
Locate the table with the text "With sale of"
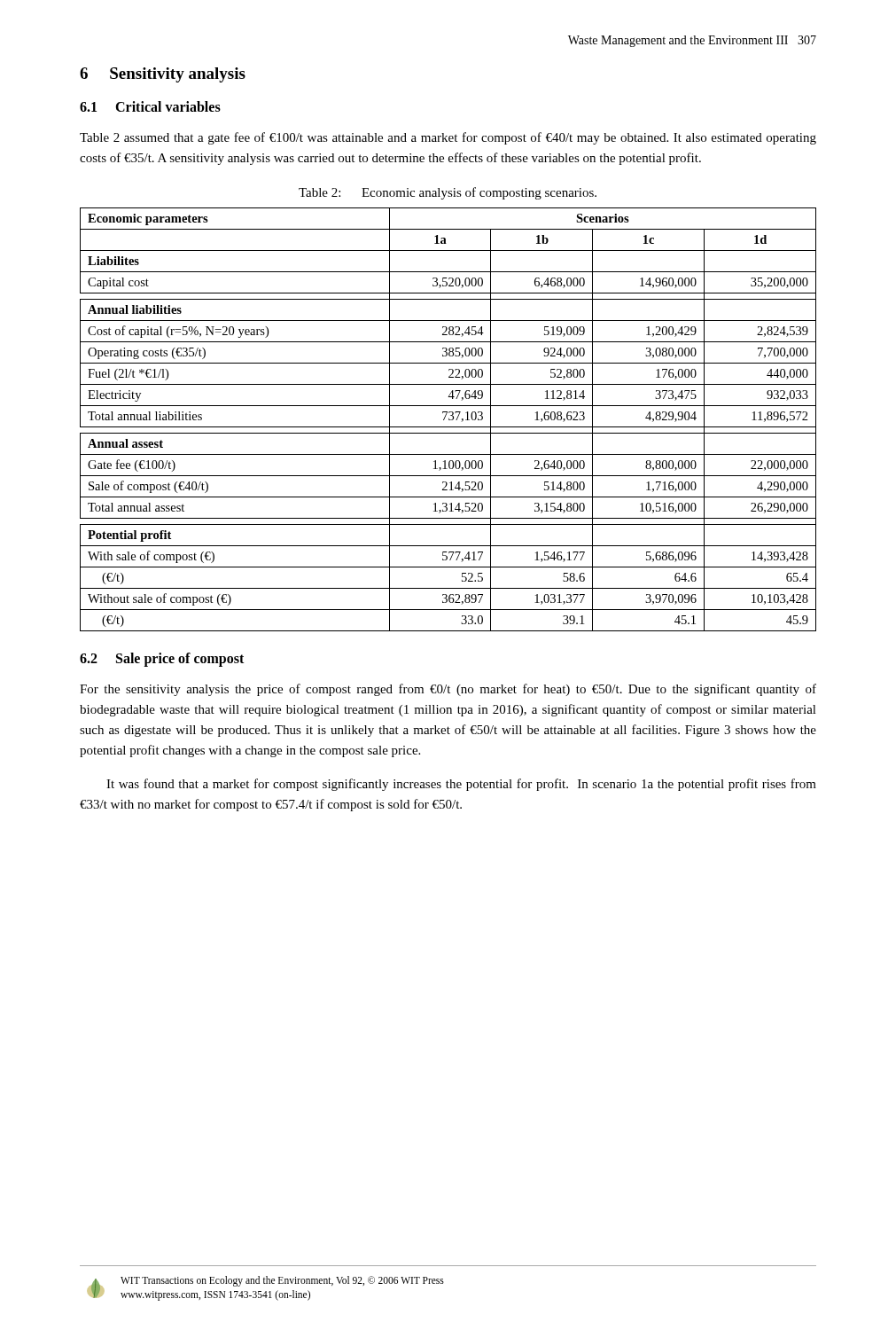448,419
